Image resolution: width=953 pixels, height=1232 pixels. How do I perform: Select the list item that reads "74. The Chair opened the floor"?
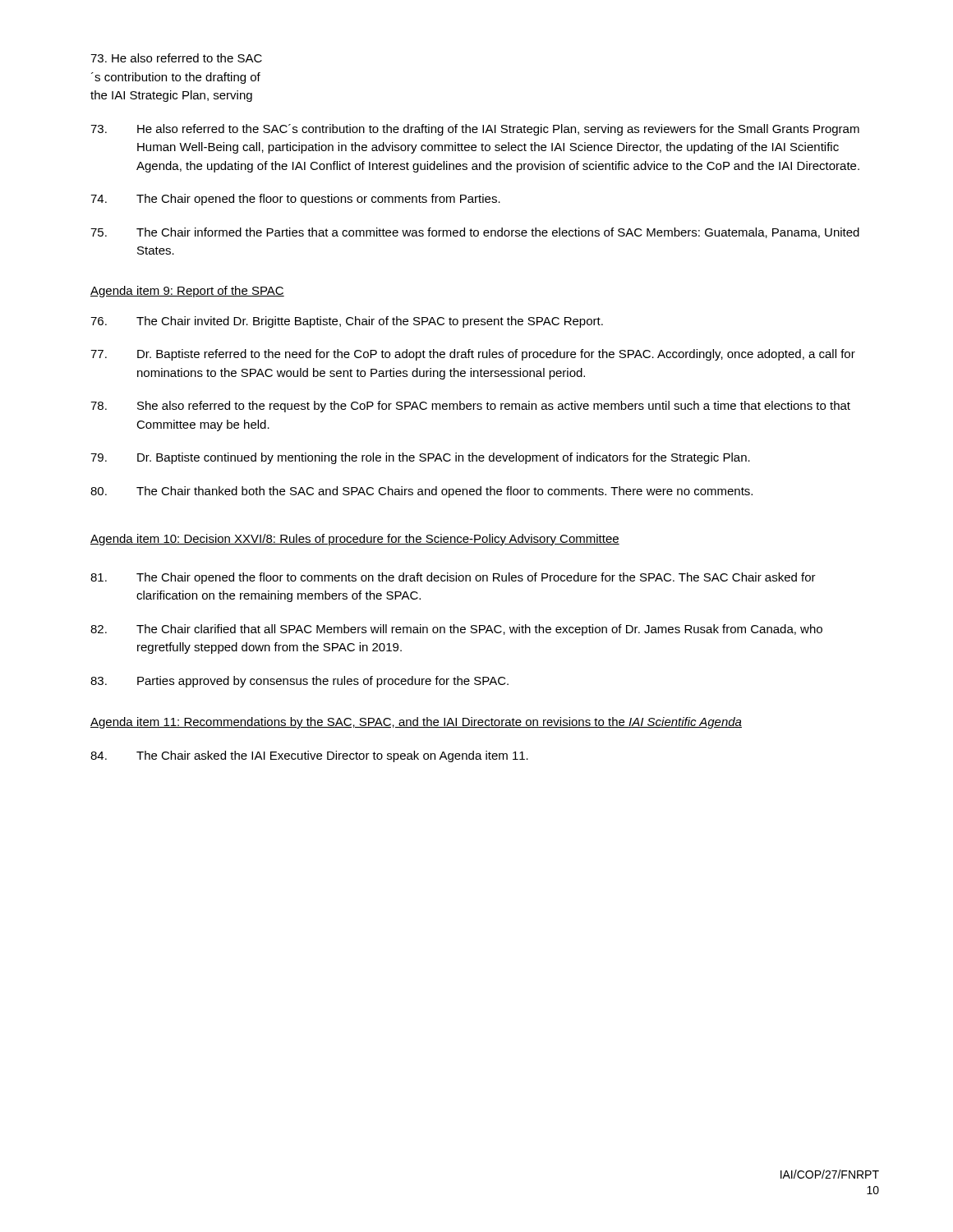tap(485, 199)
